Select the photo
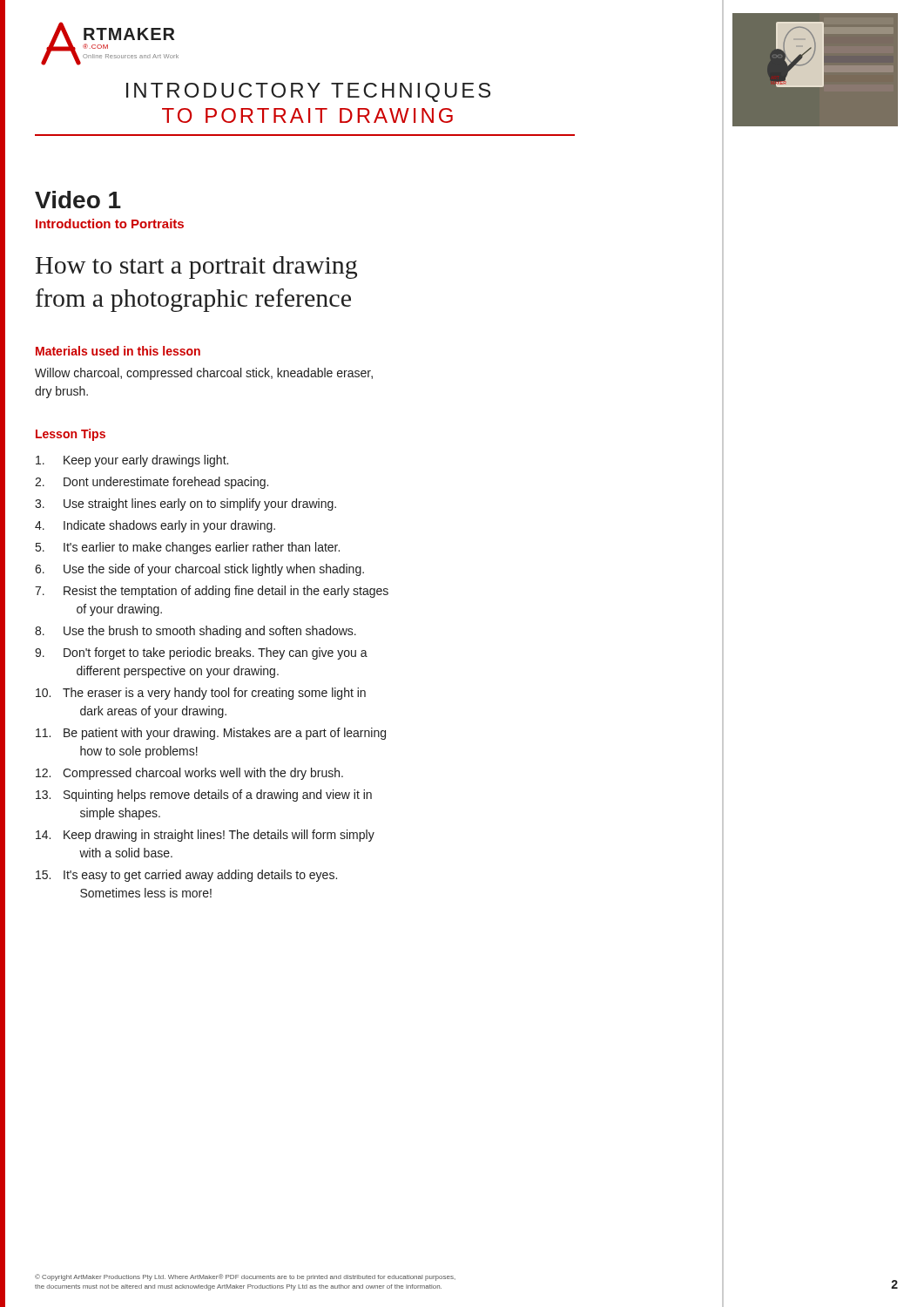The image size is (924, 1307). click(x=815, y=70)
